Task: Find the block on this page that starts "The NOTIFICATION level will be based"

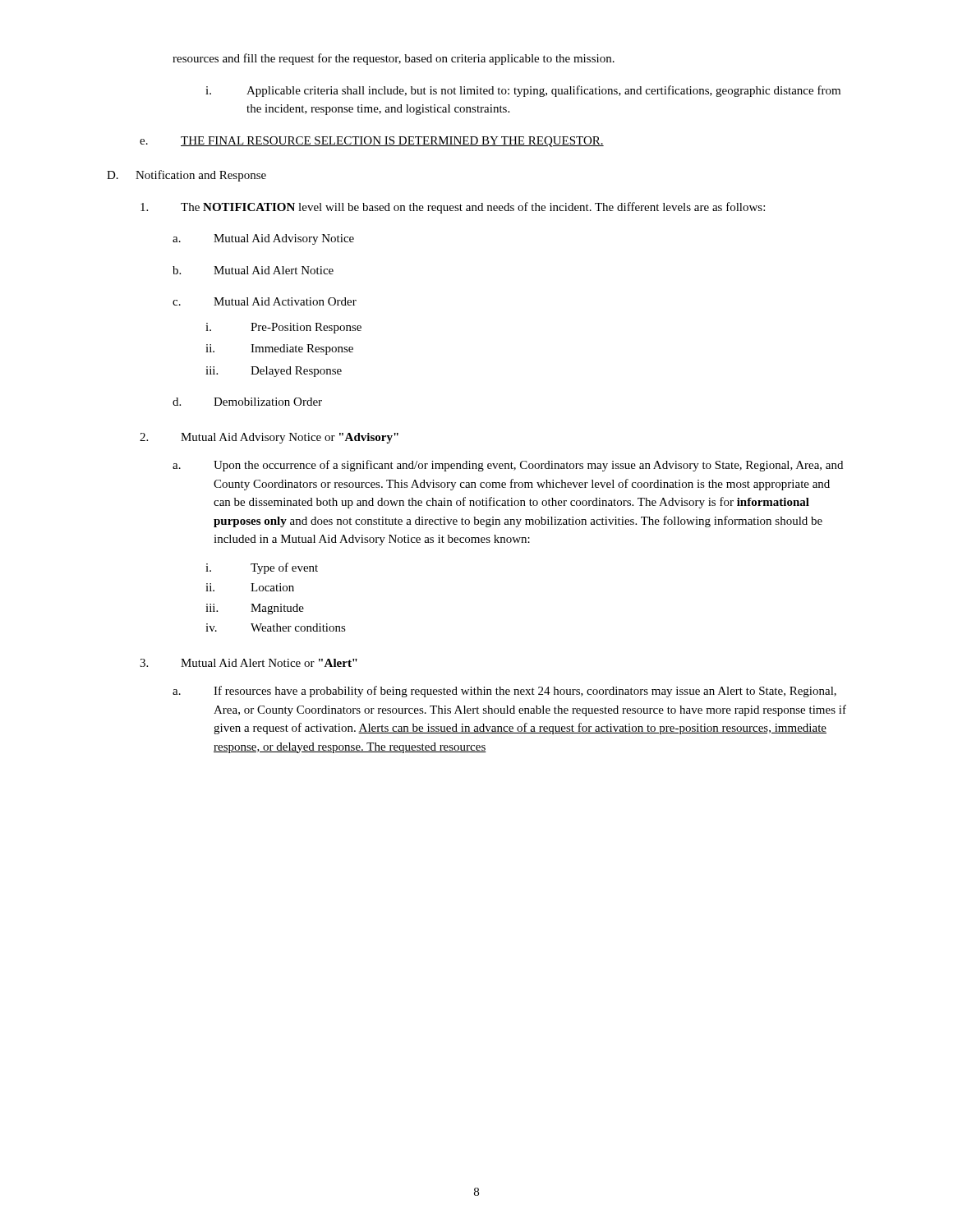Action: click(493, 207)
